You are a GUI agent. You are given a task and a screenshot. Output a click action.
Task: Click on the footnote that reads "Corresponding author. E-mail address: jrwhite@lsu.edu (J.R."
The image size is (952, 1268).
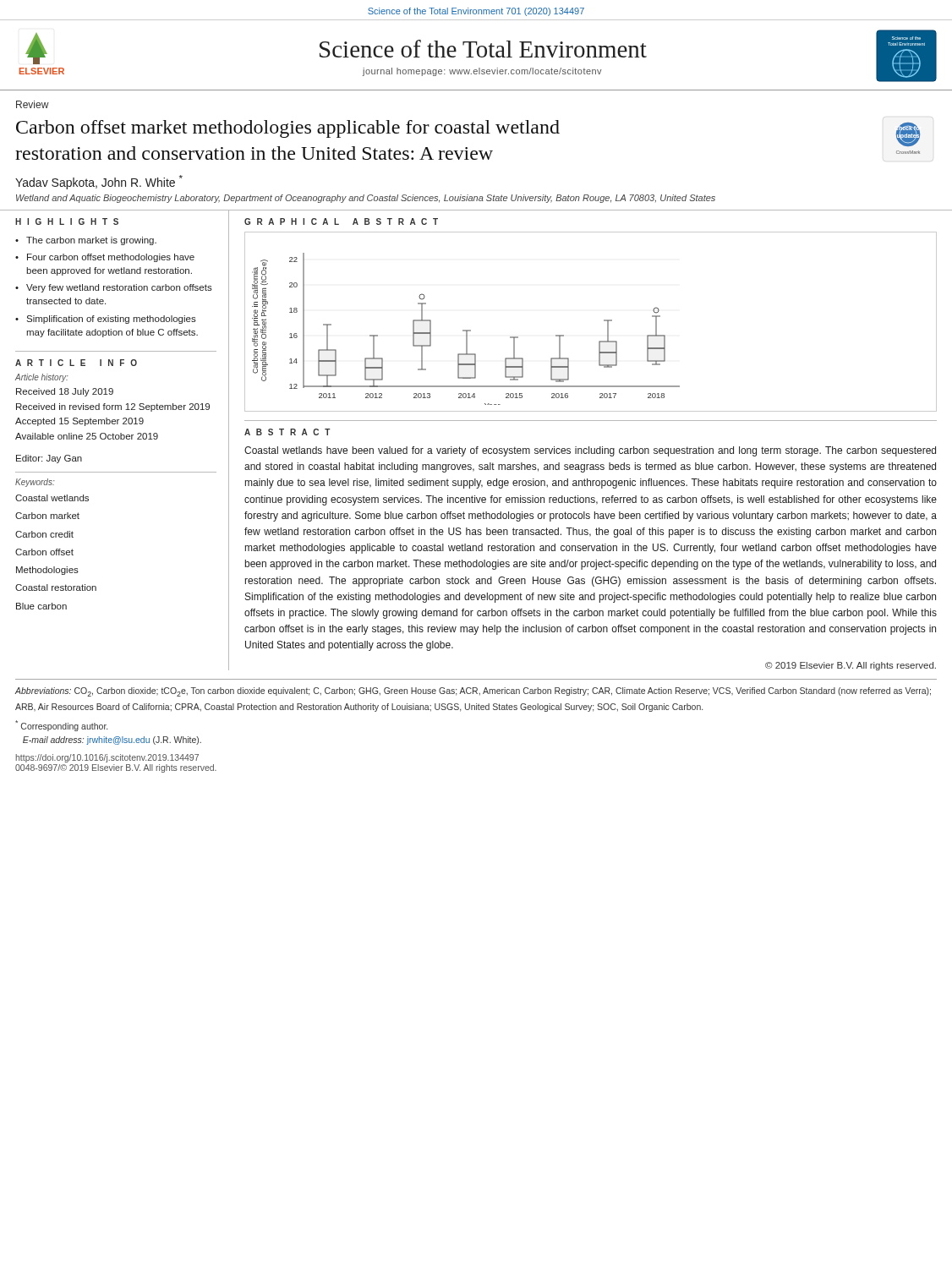[x=109, y=732]
